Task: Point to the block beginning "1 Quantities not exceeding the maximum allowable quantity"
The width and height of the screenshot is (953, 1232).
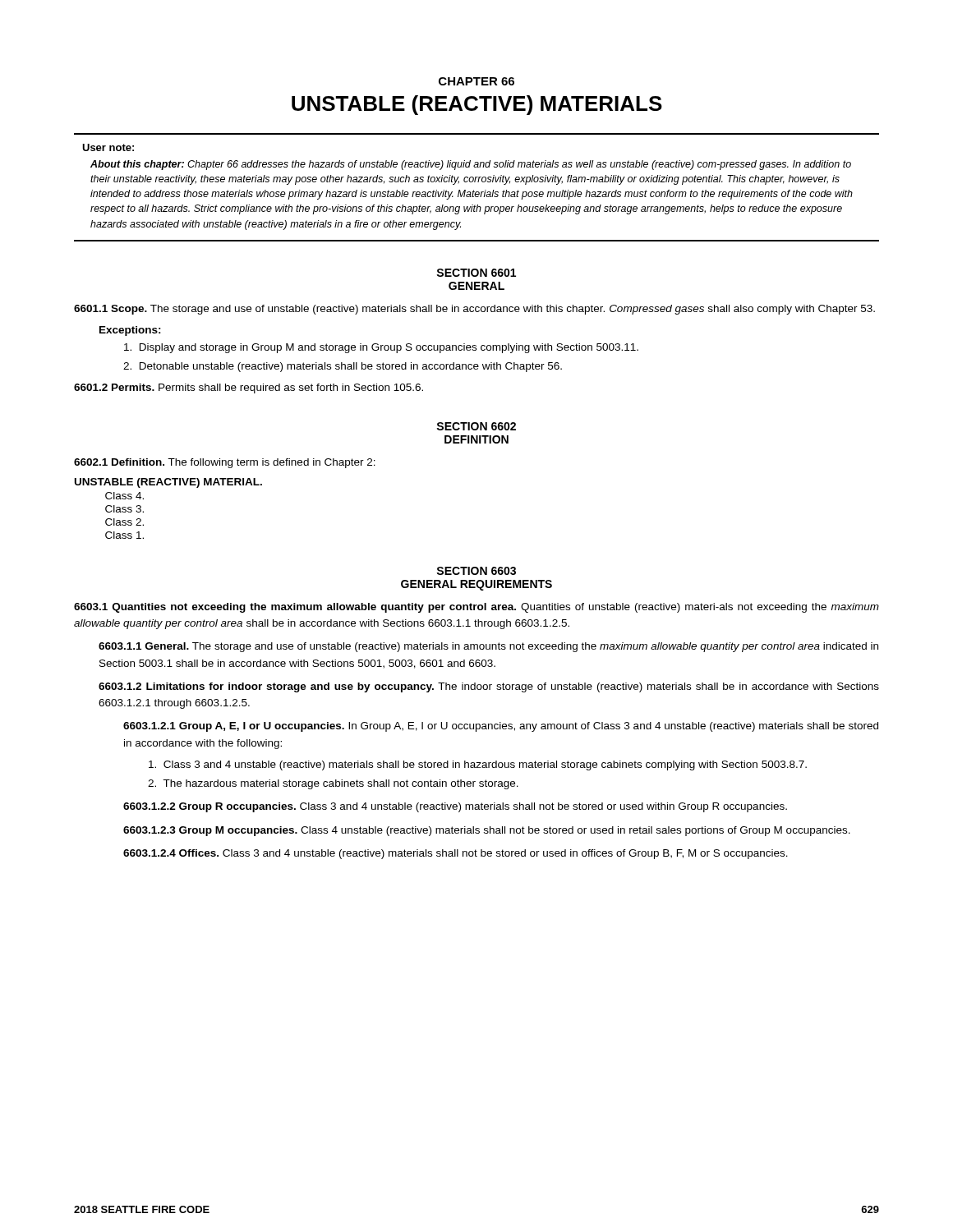Action: click(x=476, y=615)
